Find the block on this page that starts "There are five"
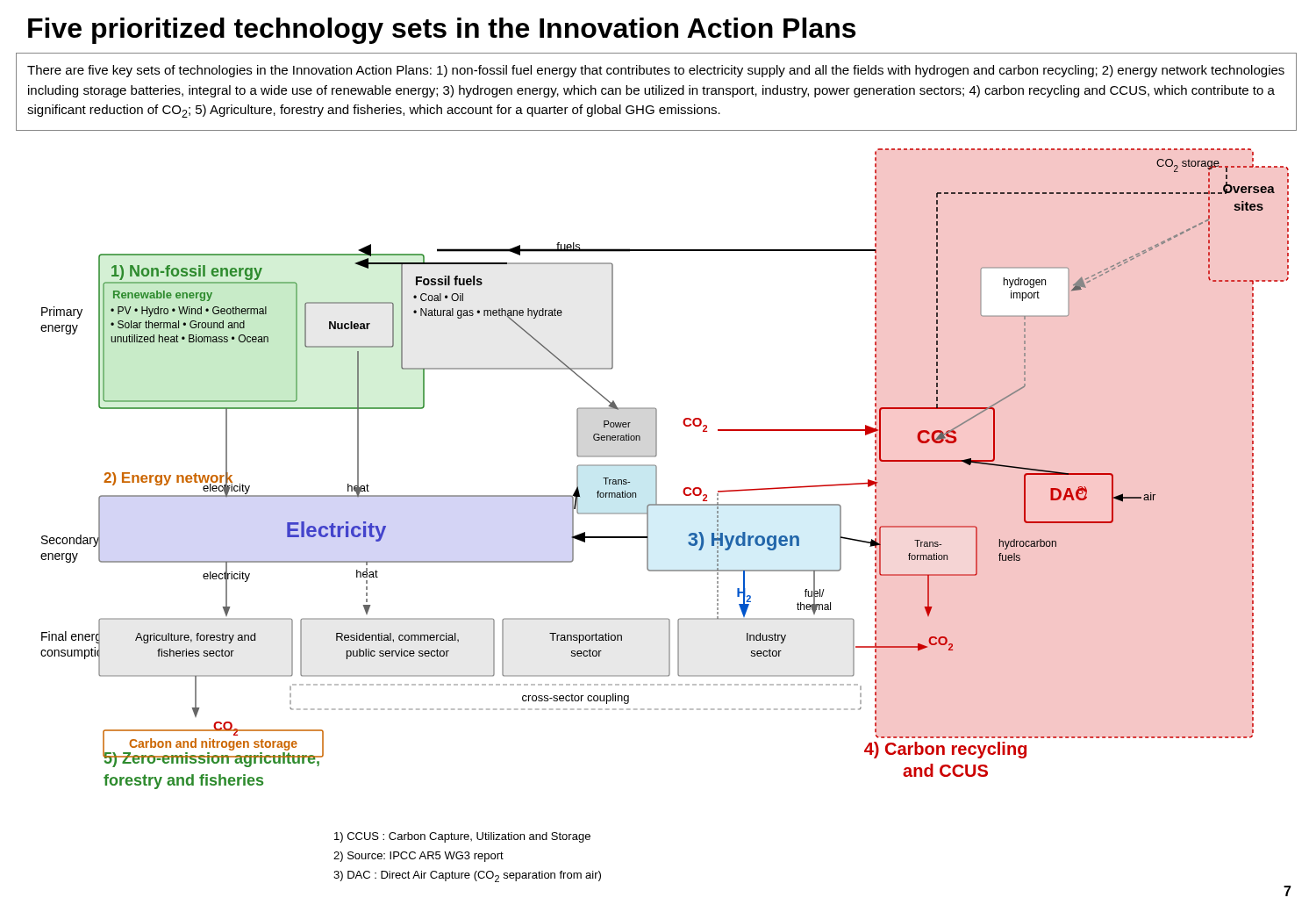This screenshot has width=1316, height=912. (x=656, y=91)
